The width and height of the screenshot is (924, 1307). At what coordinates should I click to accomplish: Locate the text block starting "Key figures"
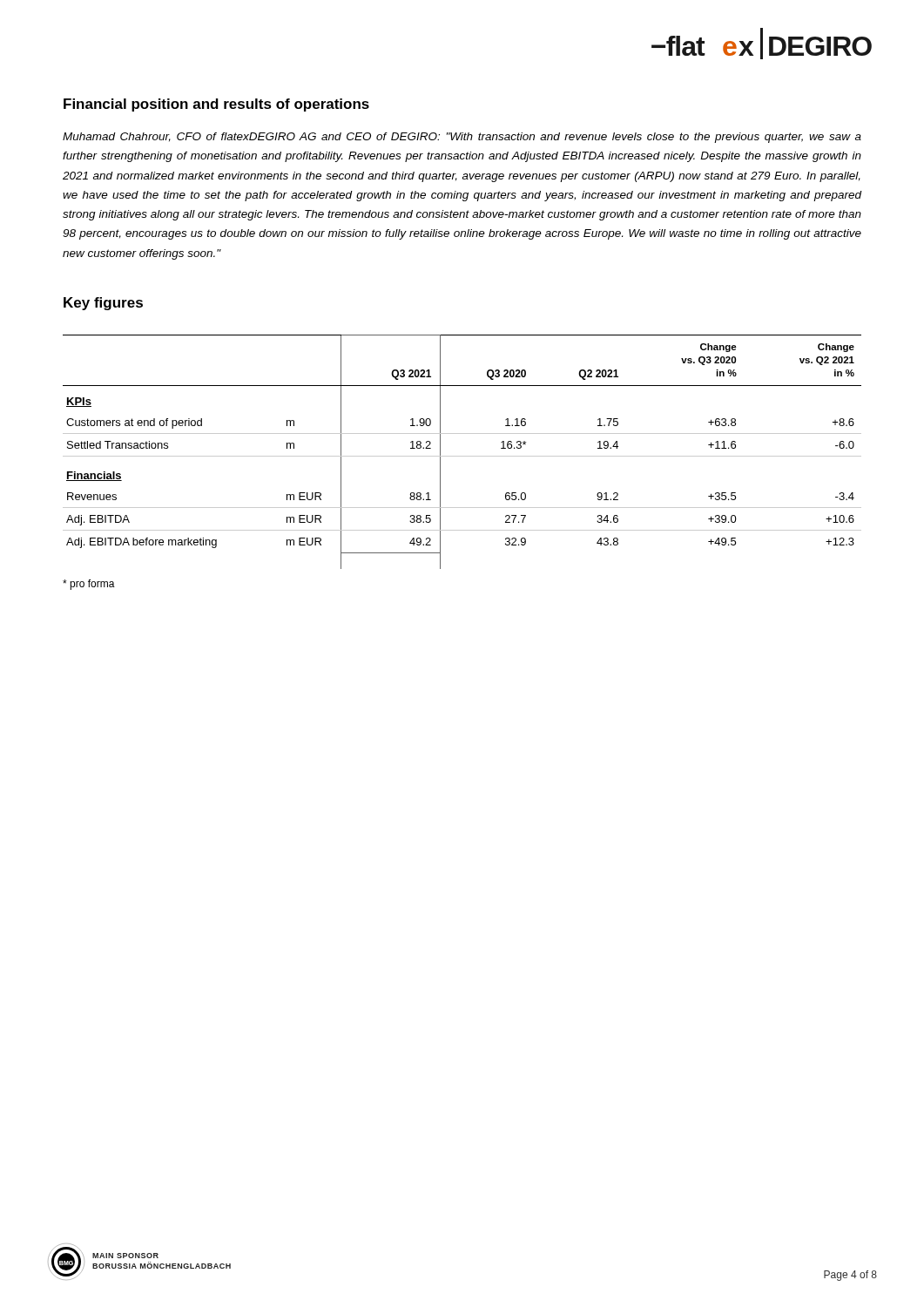click(103, 303)
